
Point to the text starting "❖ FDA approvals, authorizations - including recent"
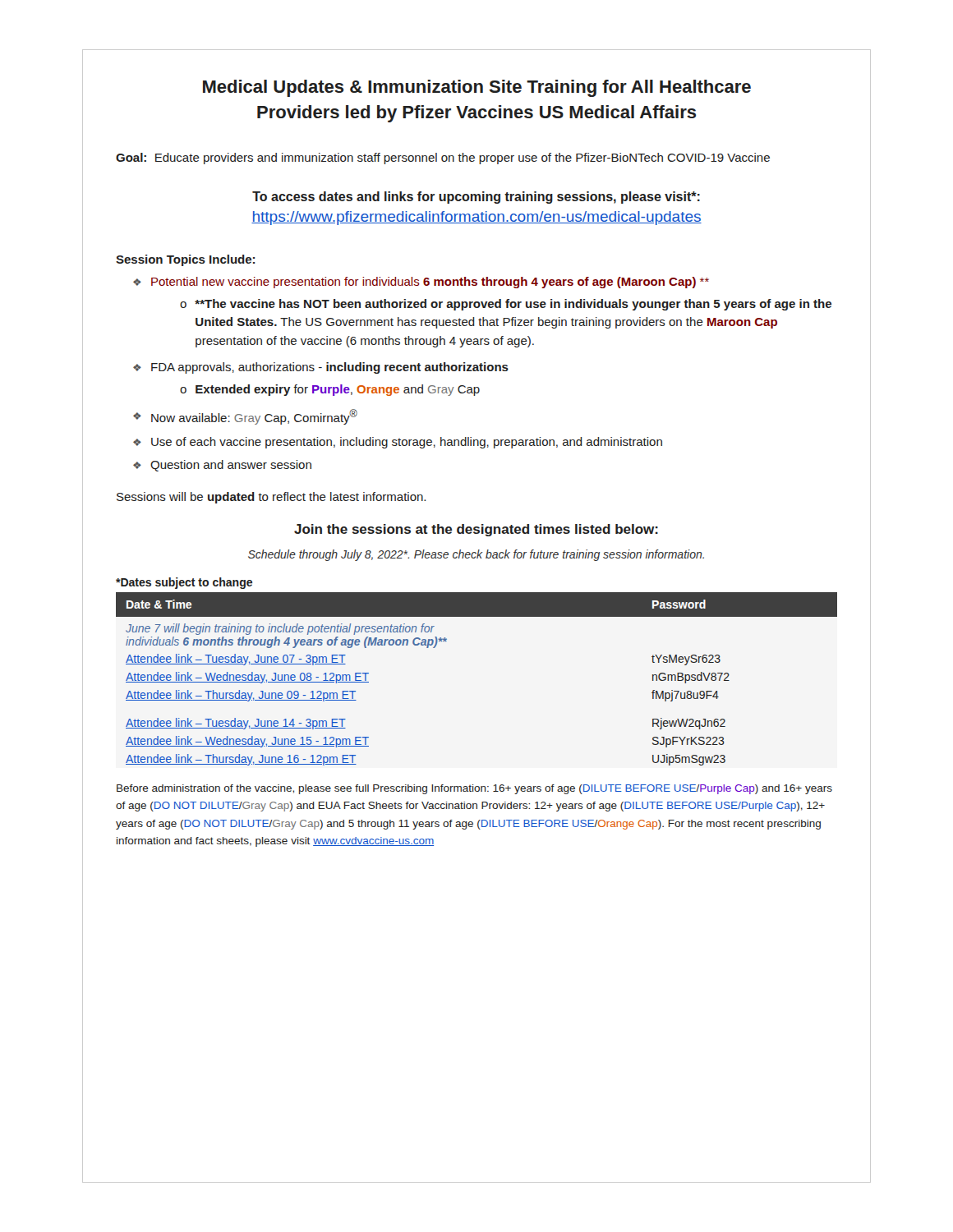coord(320,380)
